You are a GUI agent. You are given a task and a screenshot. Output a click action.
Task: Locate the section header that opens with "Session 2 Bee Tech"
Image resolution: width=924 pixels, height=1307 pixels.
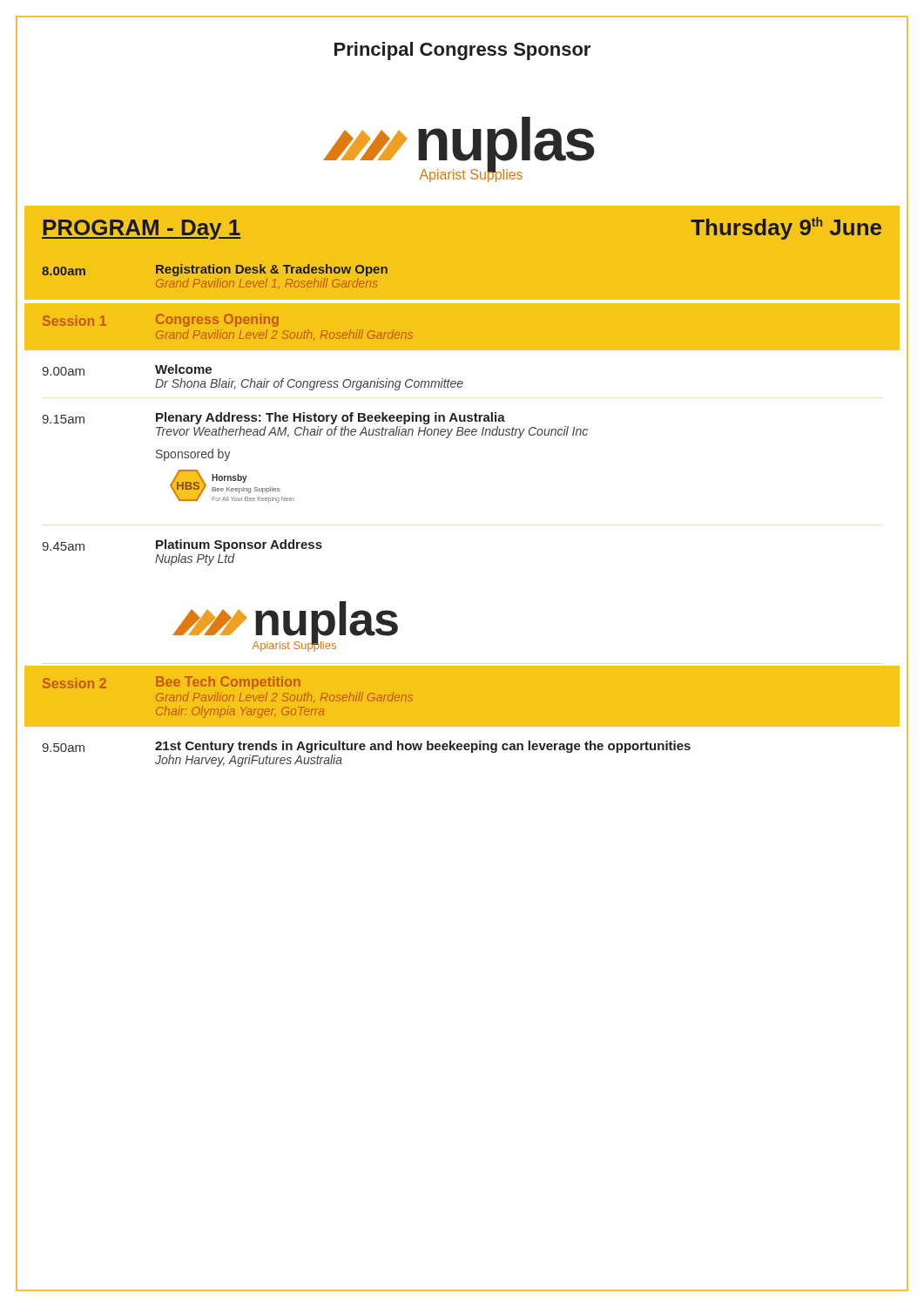tap(172, 683)
